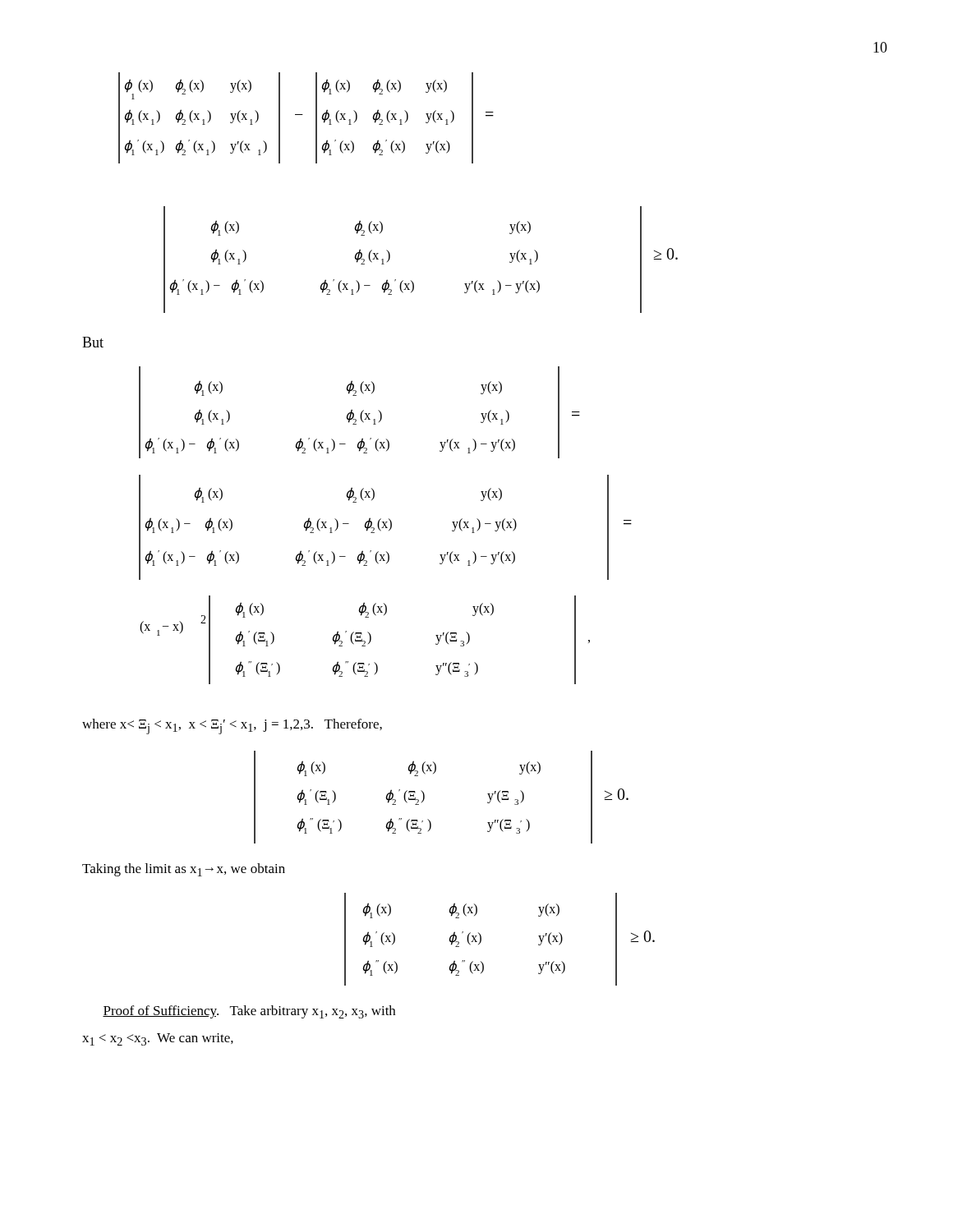Select the passage starting "Taking the limit"

click(x=184, y=870)
